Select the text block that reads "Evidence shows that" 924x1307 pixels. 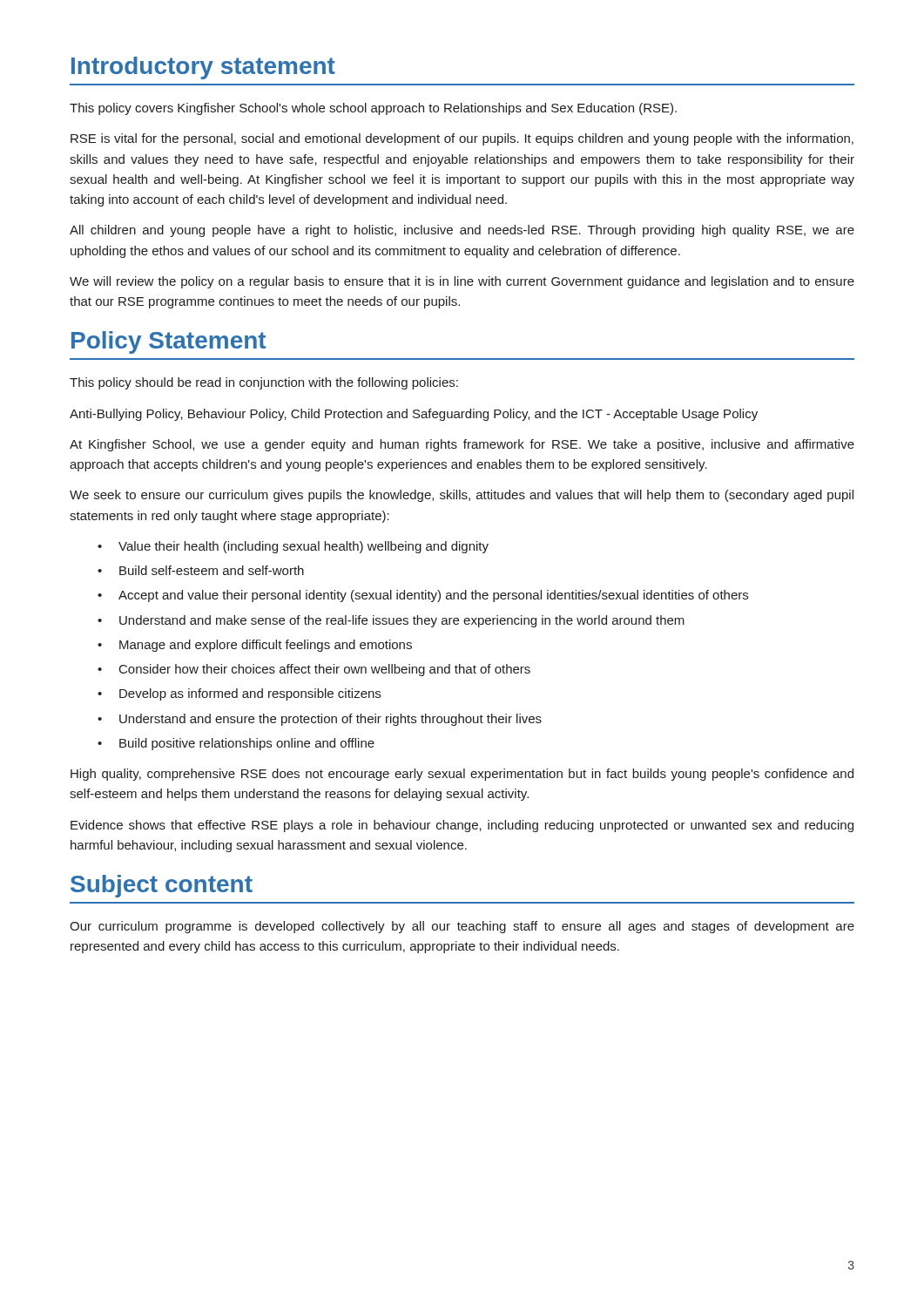tap(462, 834)
